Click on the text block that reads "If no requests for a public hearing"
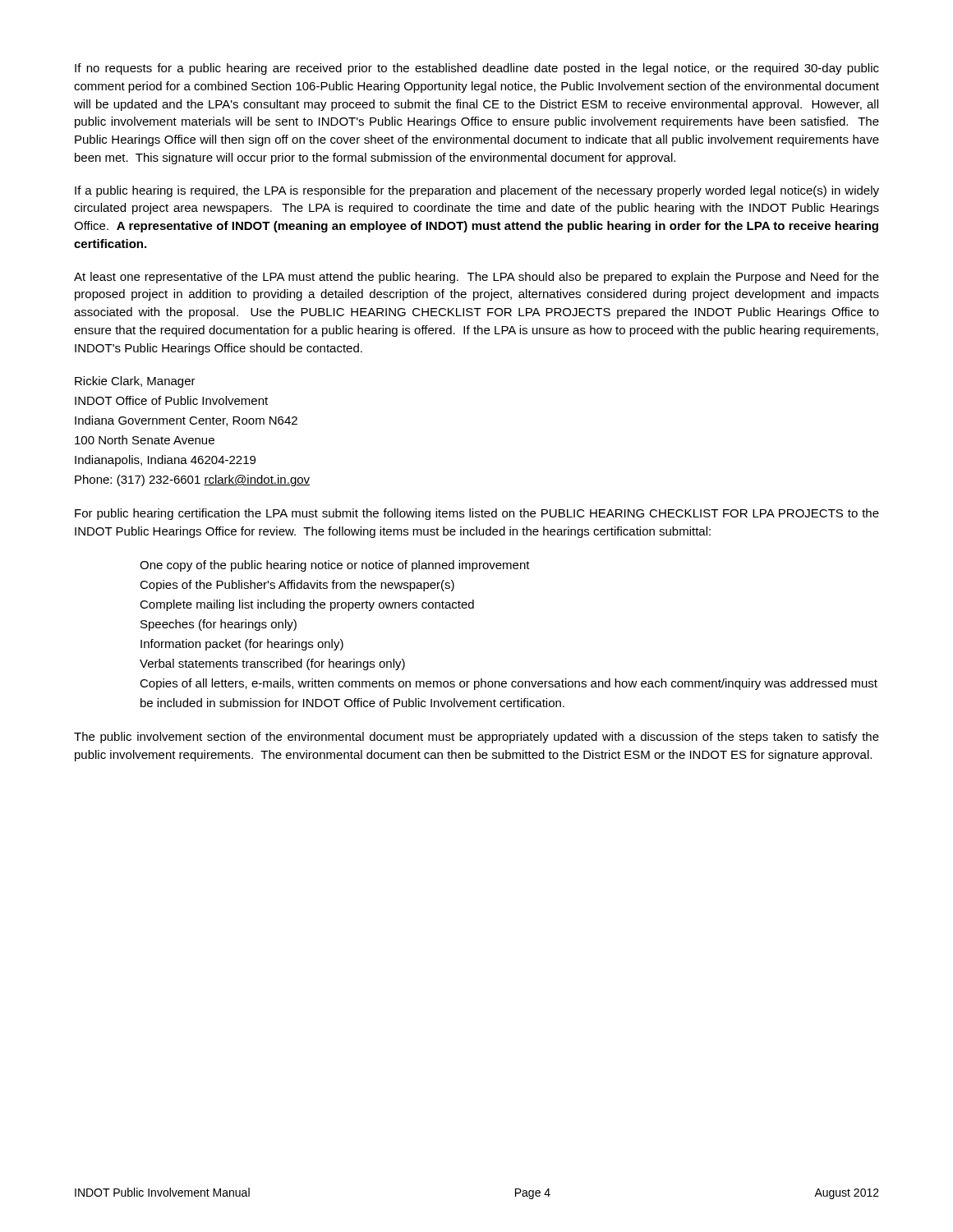The image size is (953, 1232). click(x=476, y=112)
